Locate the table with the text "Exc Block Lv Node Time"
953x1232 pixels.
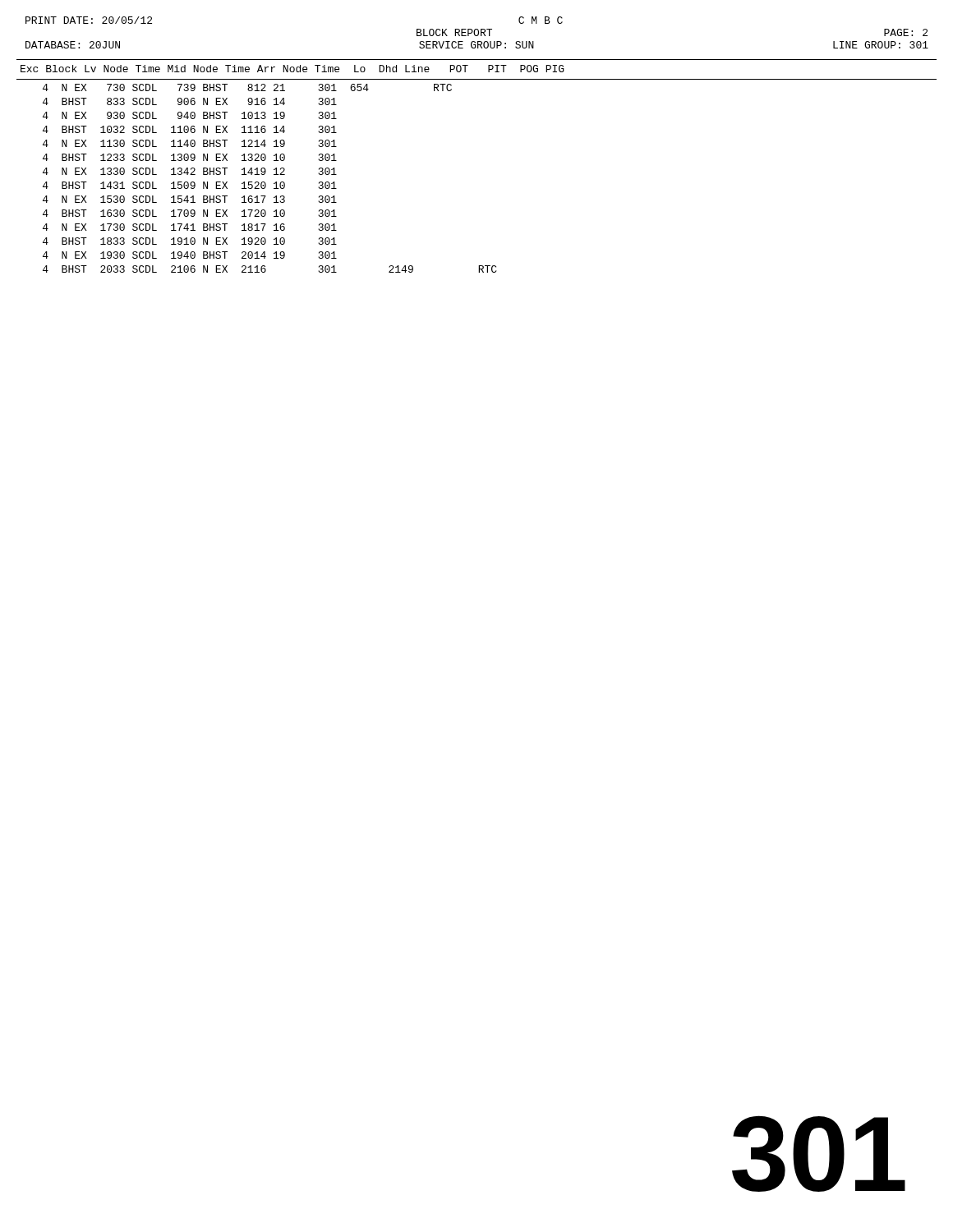click(476, 169)
